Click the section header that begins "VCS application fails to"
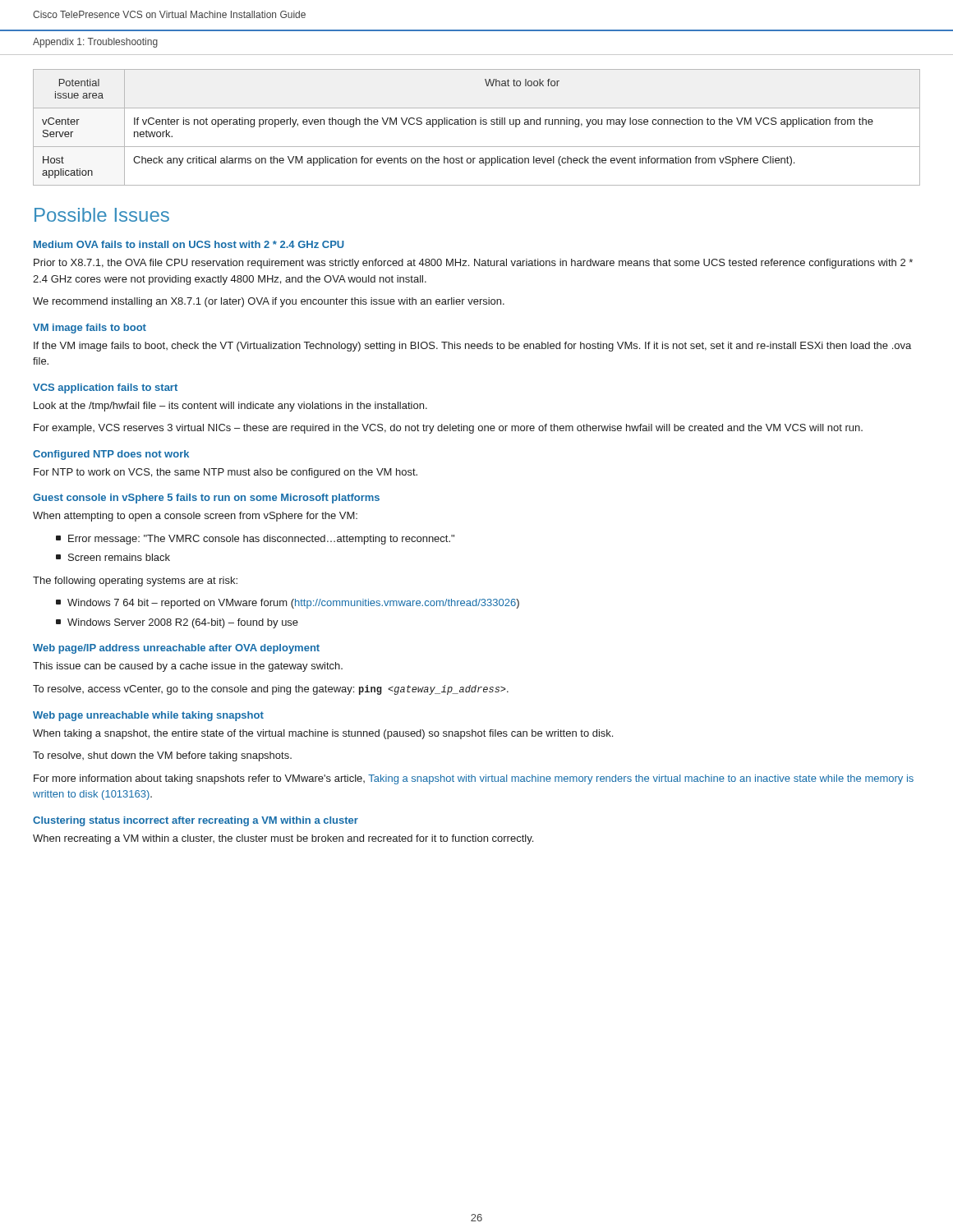 point(105,387)
